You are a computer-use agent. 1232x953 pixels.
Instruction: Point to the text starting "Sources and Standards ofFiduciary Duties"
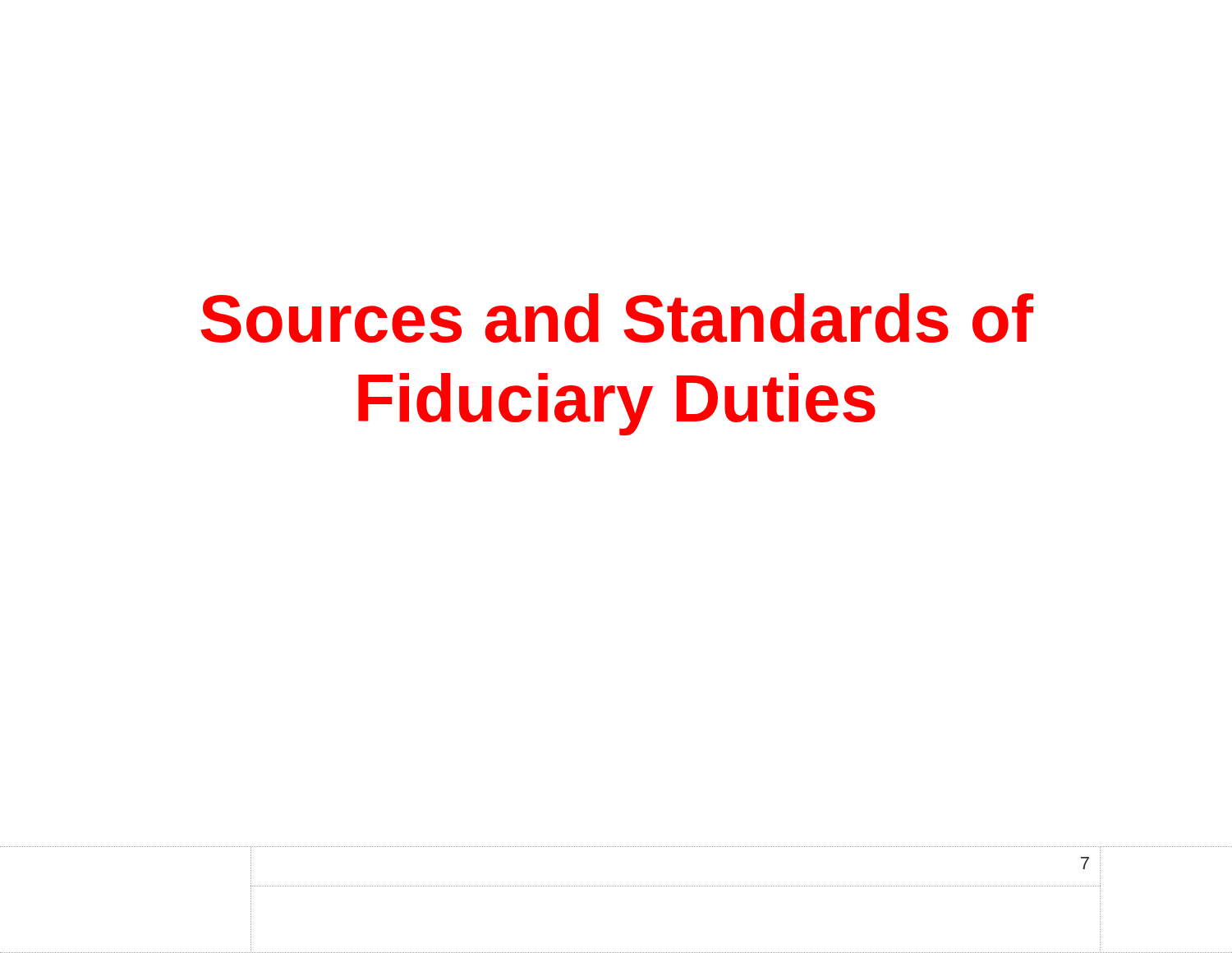[616, 359]
